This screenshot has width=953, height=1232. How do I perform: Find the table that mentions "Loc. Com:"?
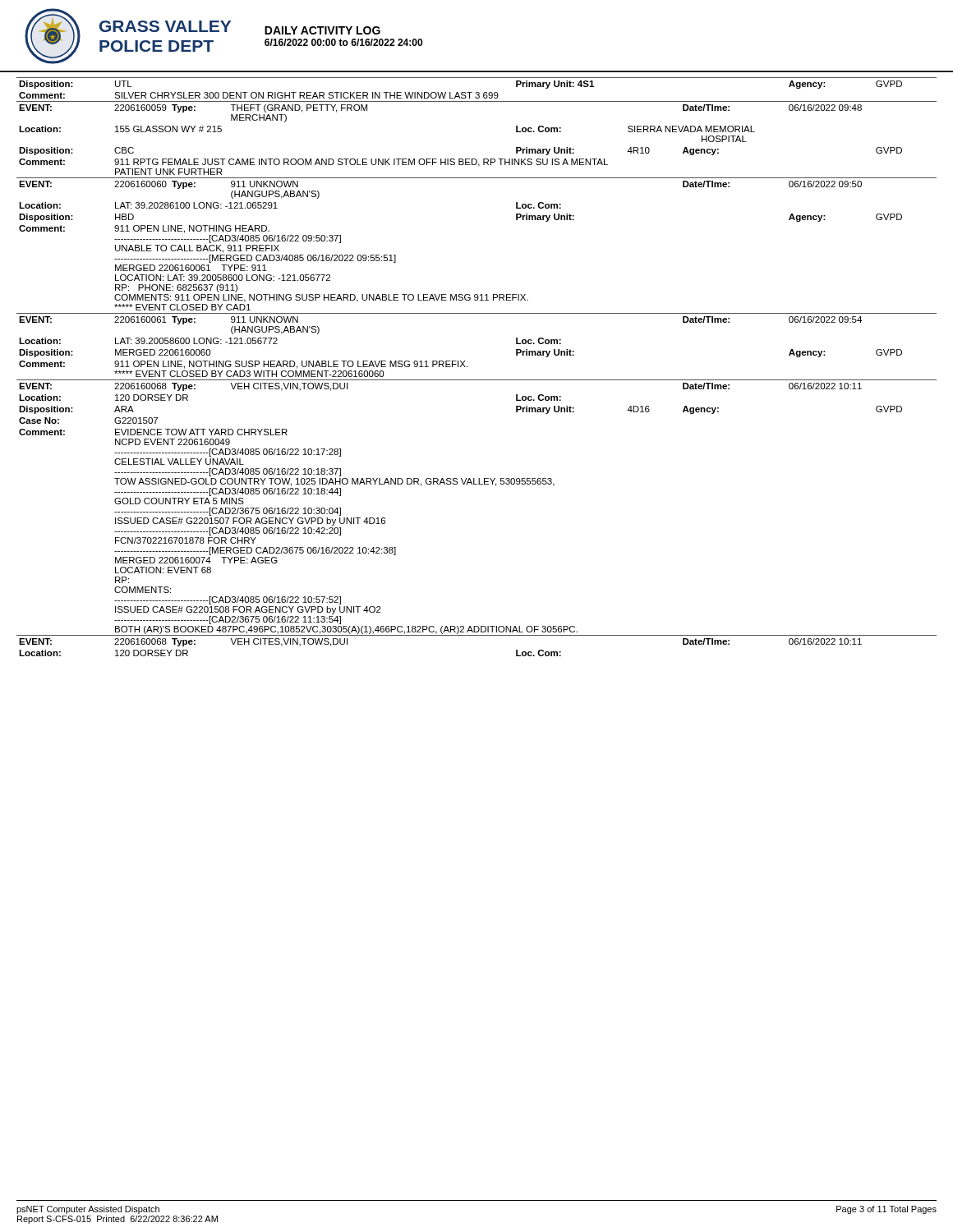pyautogui.click(x=476, y=398)
